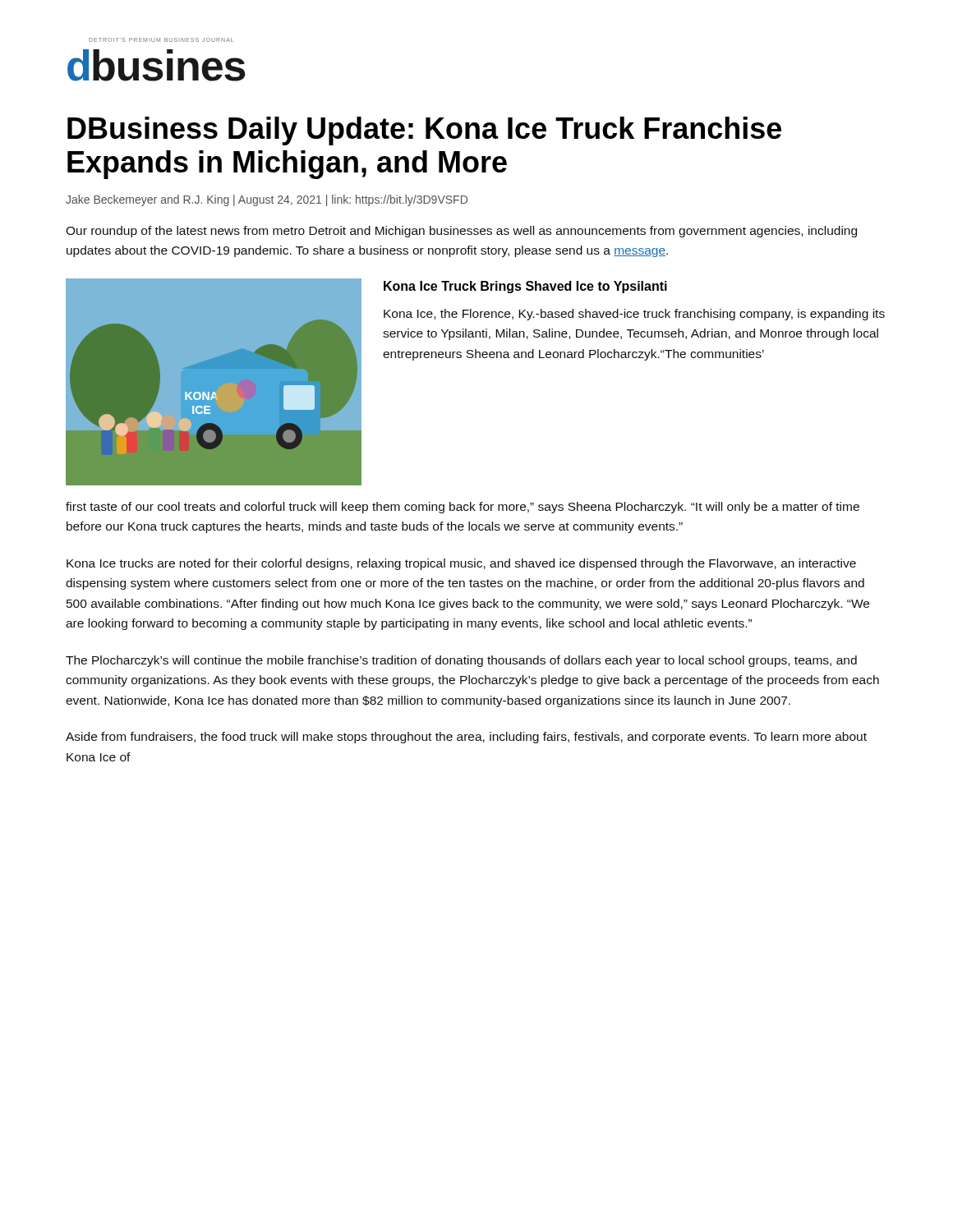Find the text block that reads "Kona Ice, the Florence, Ky.-based shaved-ice truck"
The height and width of the screenshot is (1232, 953).
click(x=634, y=333)
